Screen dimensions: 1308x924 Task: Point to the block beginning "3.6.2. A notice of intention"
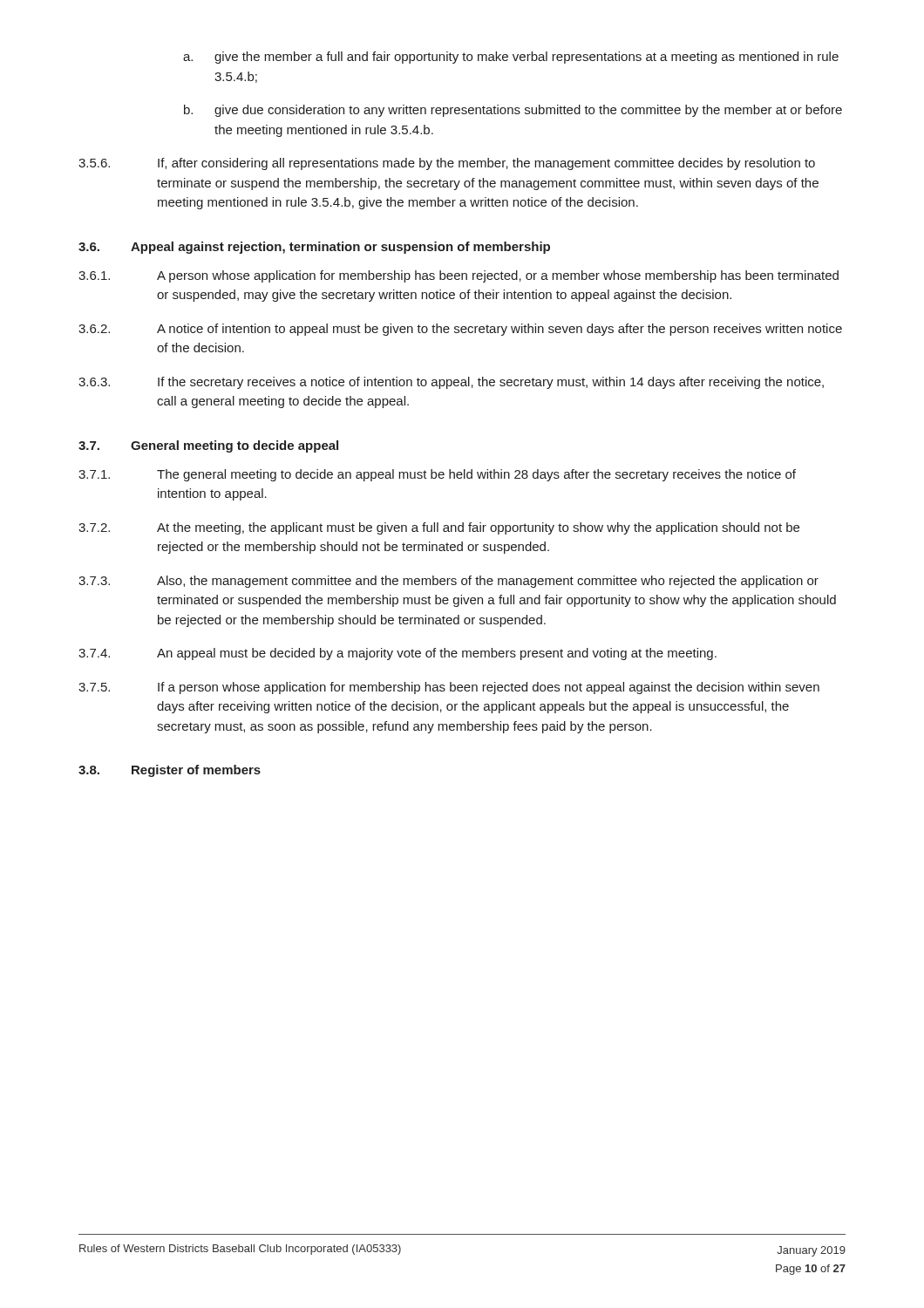point(462,338)
